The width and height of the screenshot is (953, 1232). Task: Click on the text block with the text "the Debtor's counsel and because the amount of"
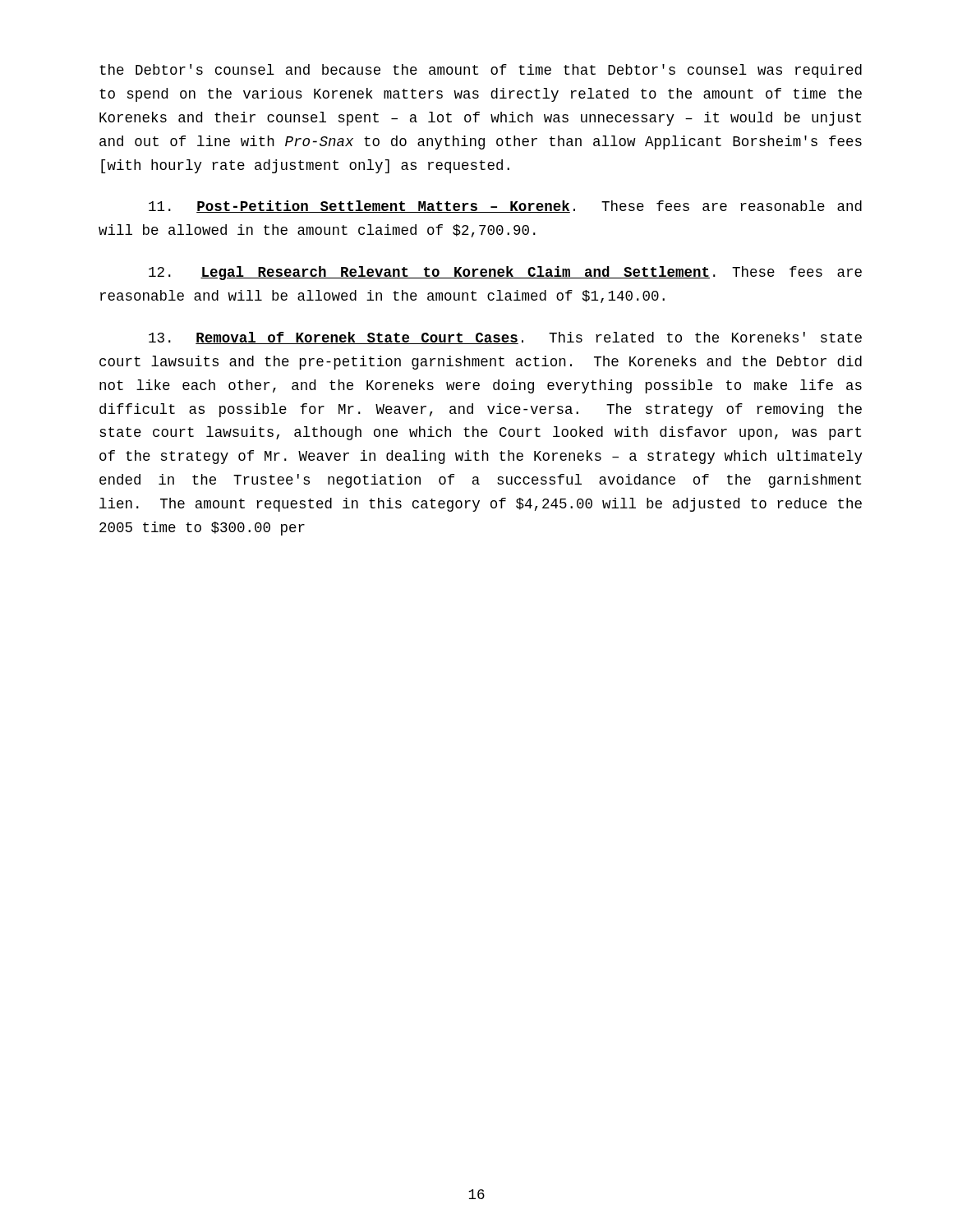point(481,118)
